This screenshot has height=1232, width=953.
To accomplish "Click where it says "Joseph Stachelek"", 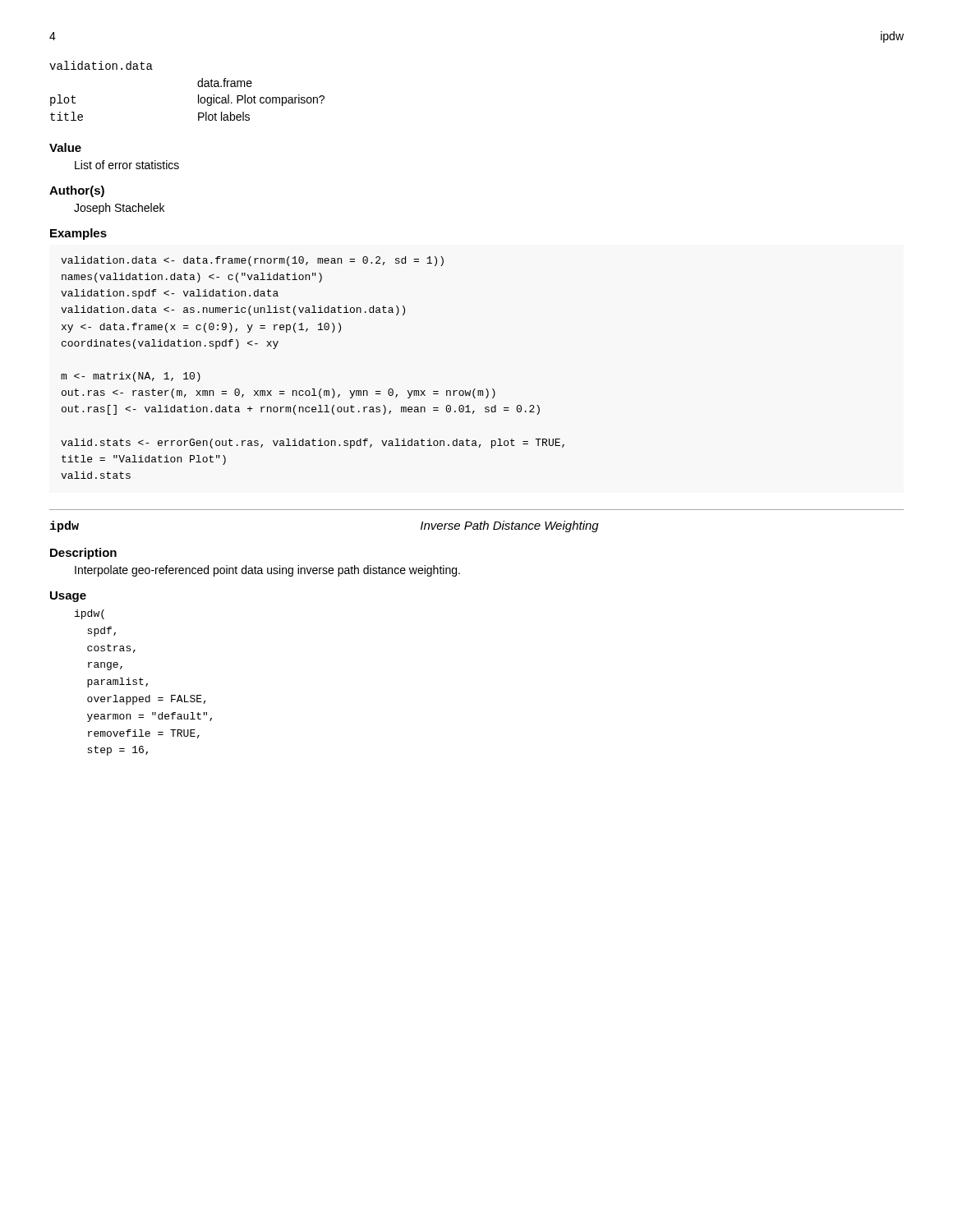I will pos(119,208).
